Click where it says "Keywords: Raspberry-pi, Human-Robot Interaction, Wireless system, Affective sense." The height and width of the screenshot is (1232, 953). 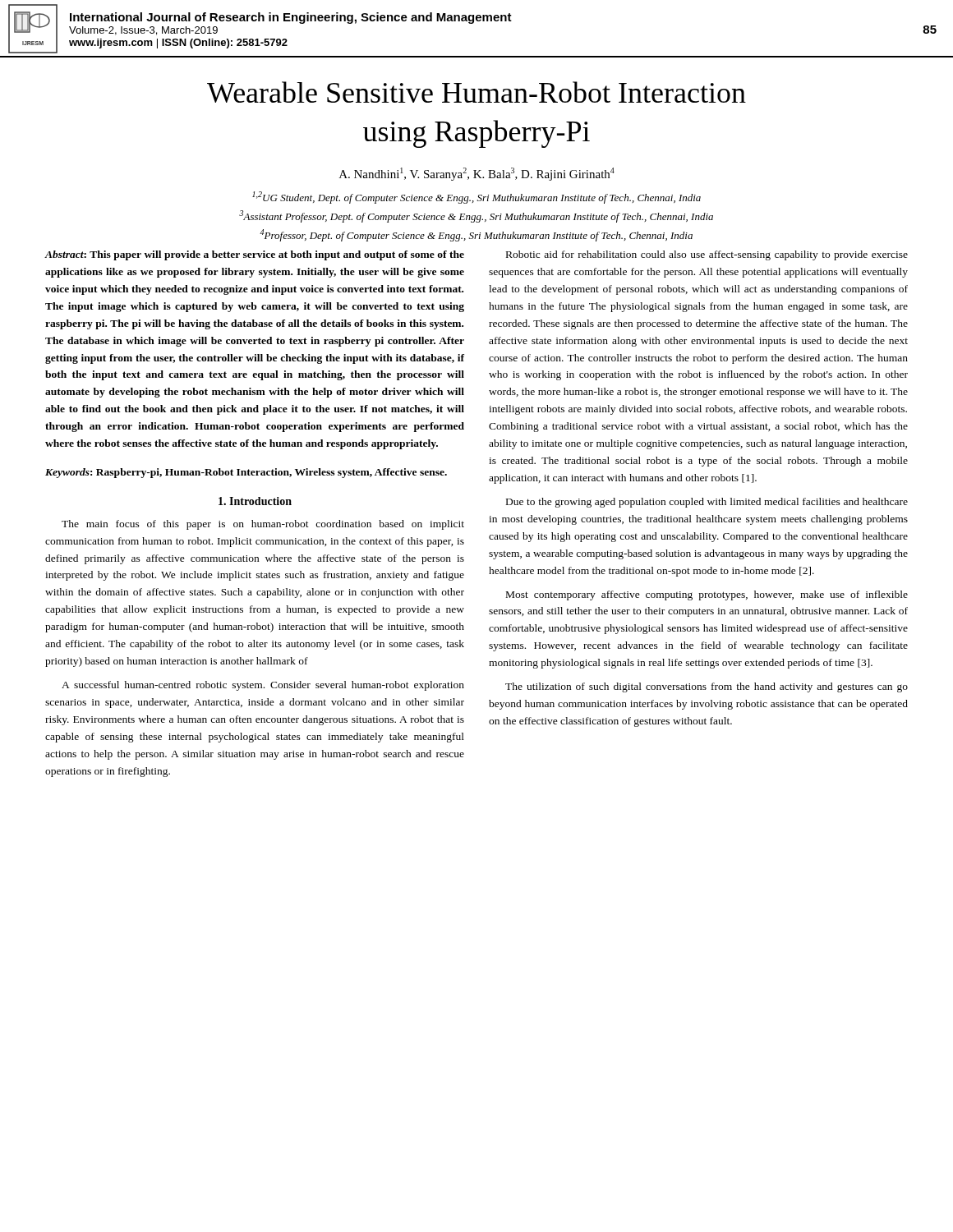click(x=255, y=473)
